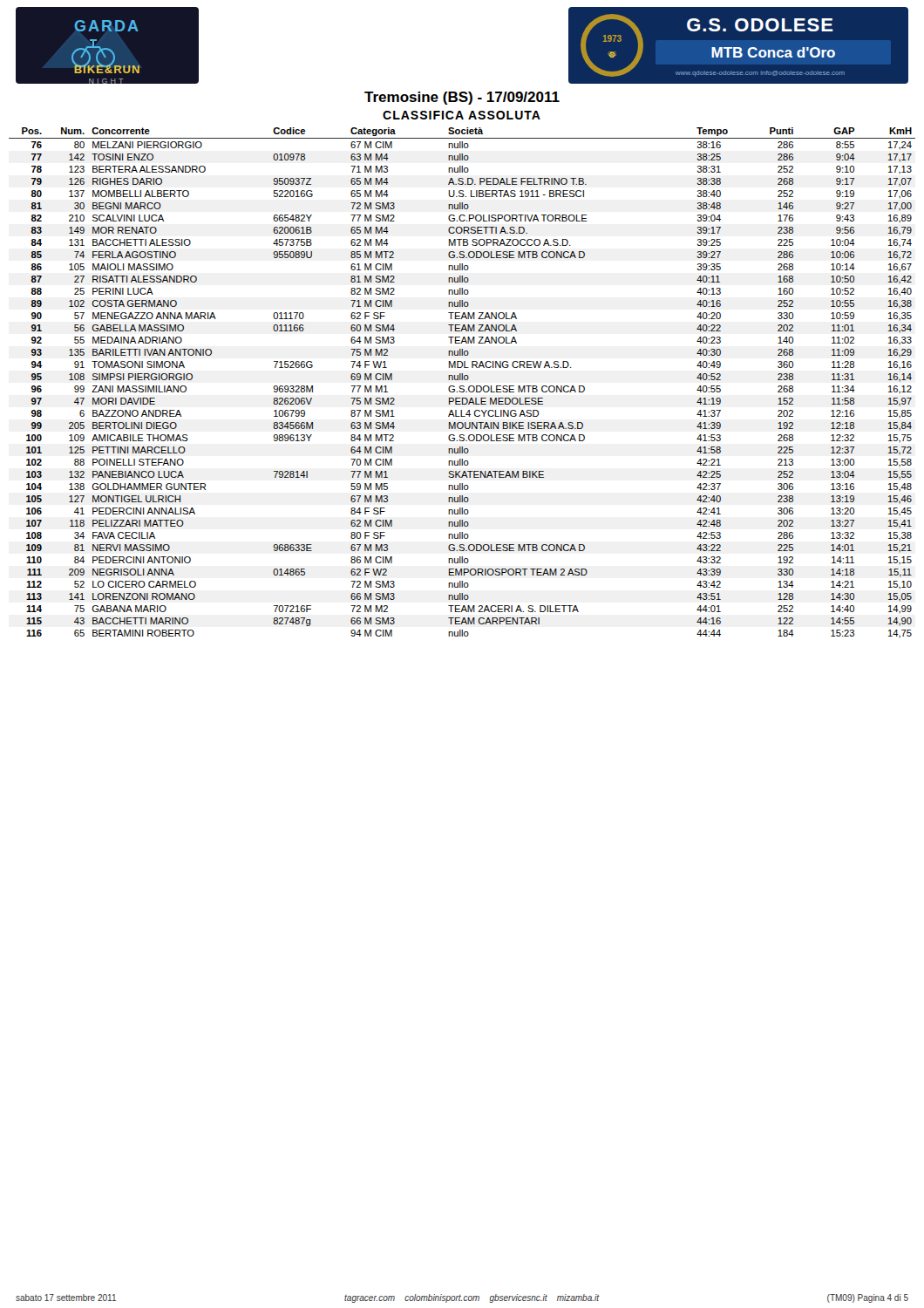Click on the table containing "67 M M3"
Viewport: 924px width, 1308px height.
pyautogui.click(x=462, y=382)
